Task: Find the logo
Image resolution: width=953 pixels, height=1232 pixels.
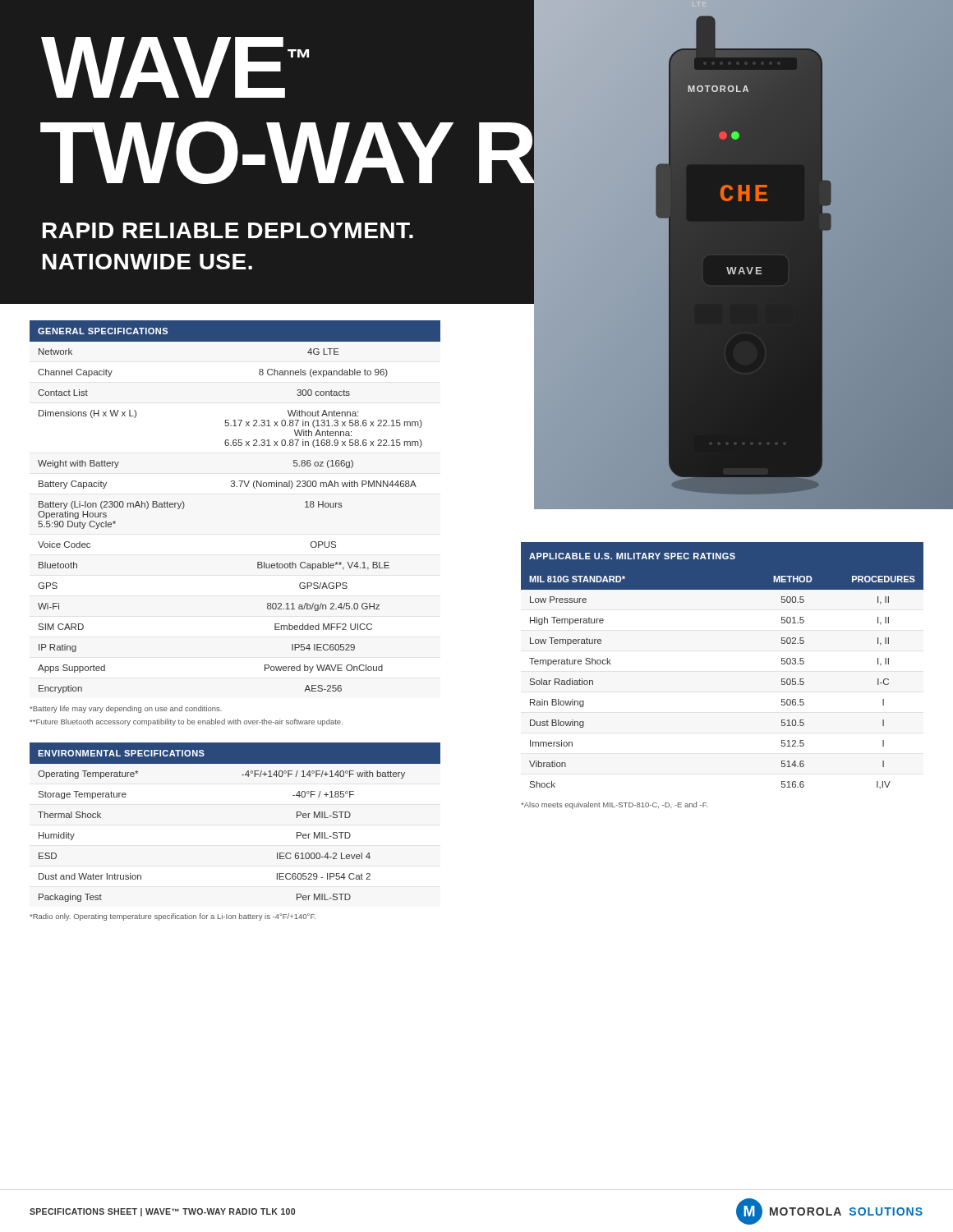Action: click(830, 1211)
